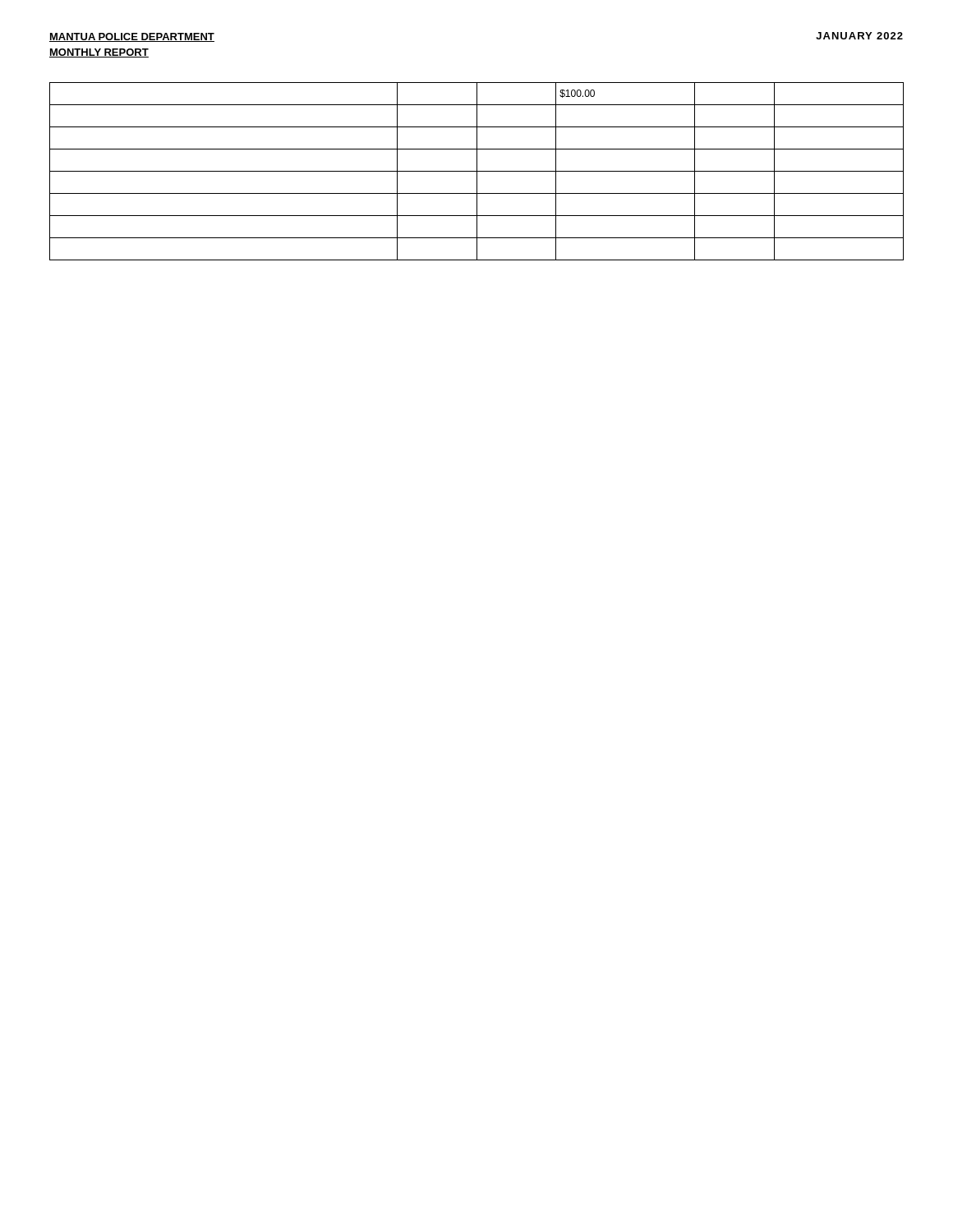Select the table that reads "$100.00"
This screenshot has width=953, height=1232.
476,171
